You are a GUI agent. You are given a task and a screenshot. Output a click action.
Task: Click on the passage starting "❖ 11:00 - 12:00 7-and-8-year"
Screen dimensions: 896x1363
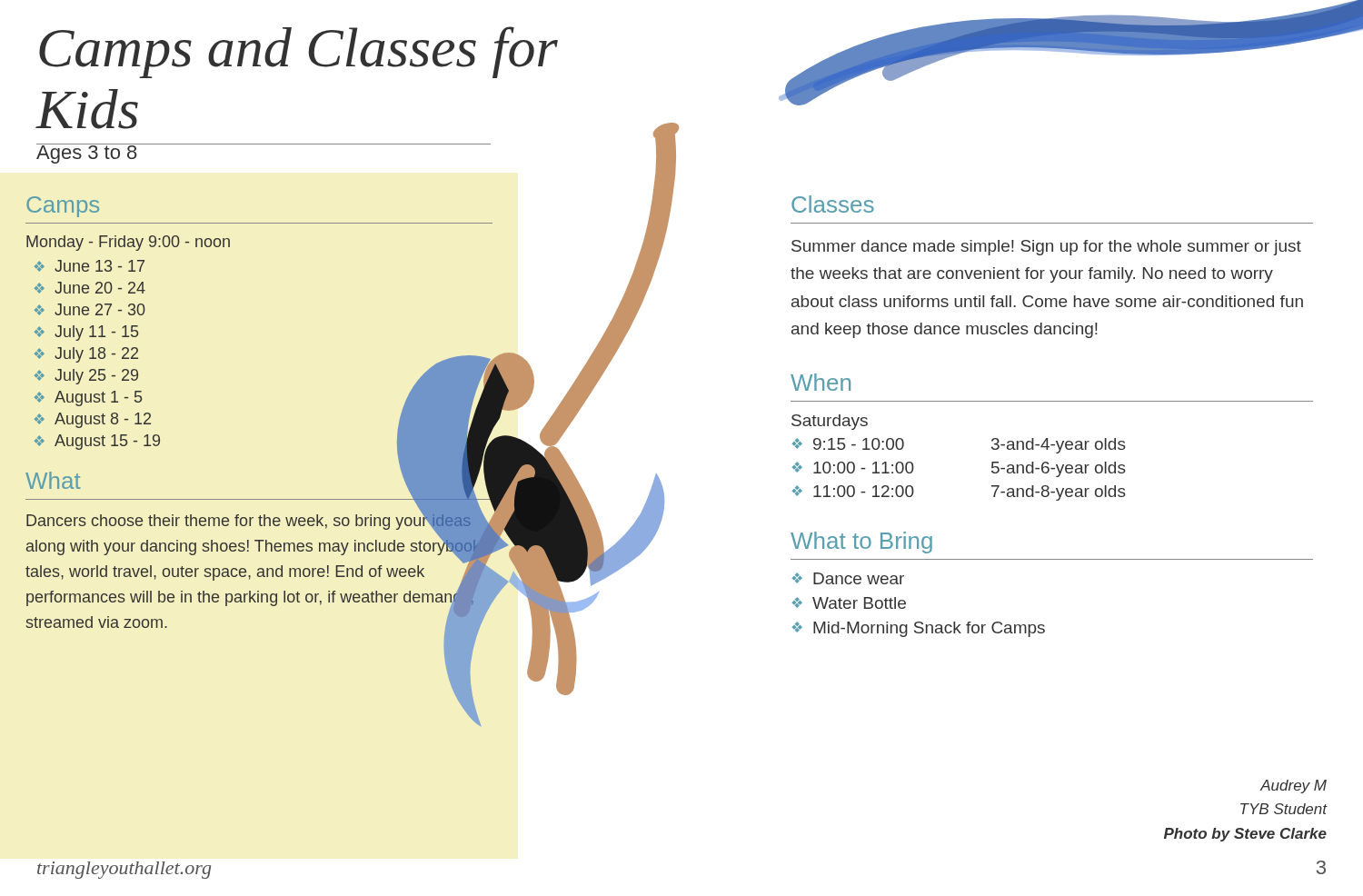point(1052,491)
